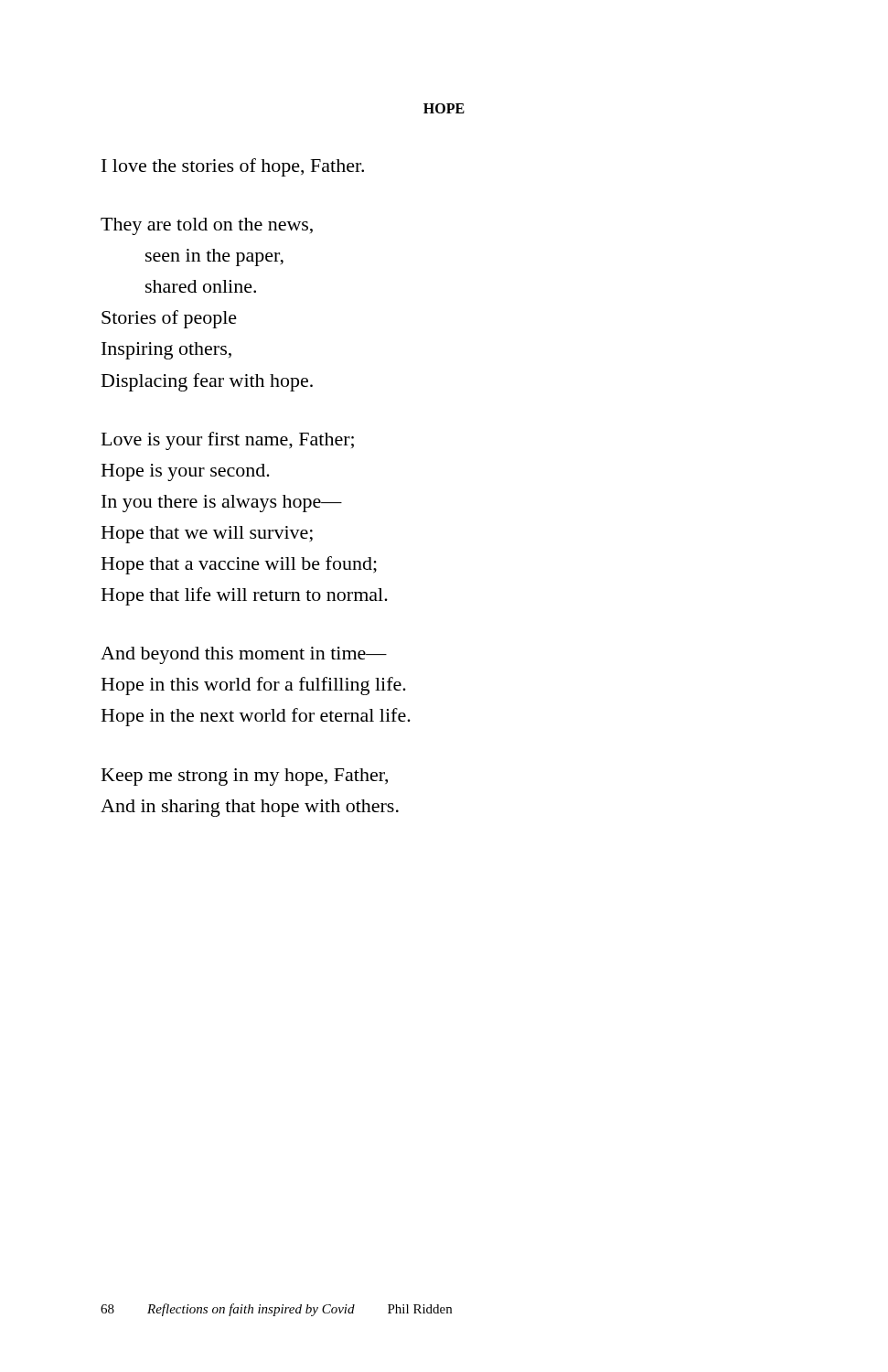Locate the block of text that opens with "Keep me strong in my hope, Father,"
Screen dimensions: 1372x888
point(250,789)
